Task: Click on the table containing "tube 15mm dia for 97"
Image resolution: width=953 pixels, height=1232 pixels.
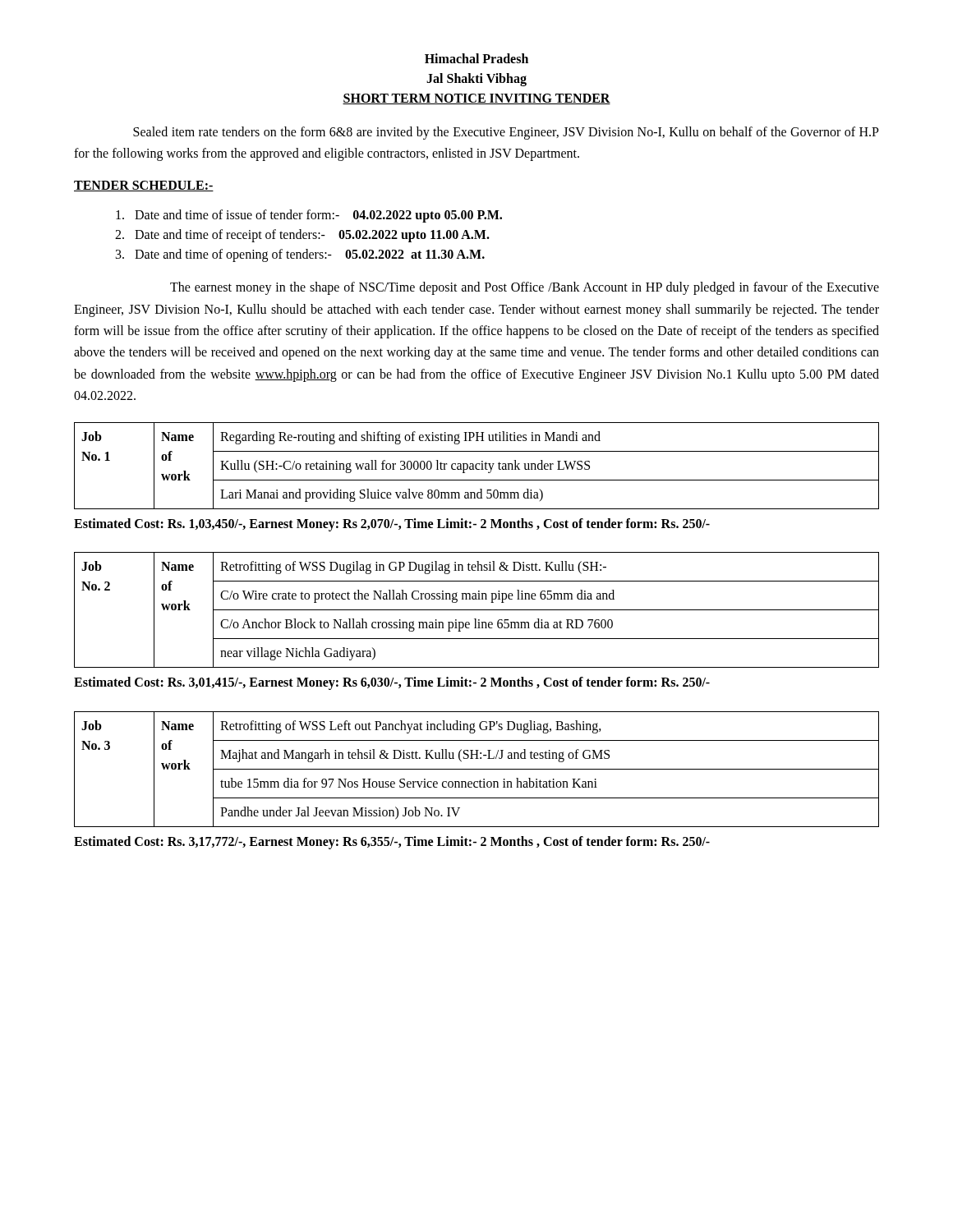Action: coord(476,769)
